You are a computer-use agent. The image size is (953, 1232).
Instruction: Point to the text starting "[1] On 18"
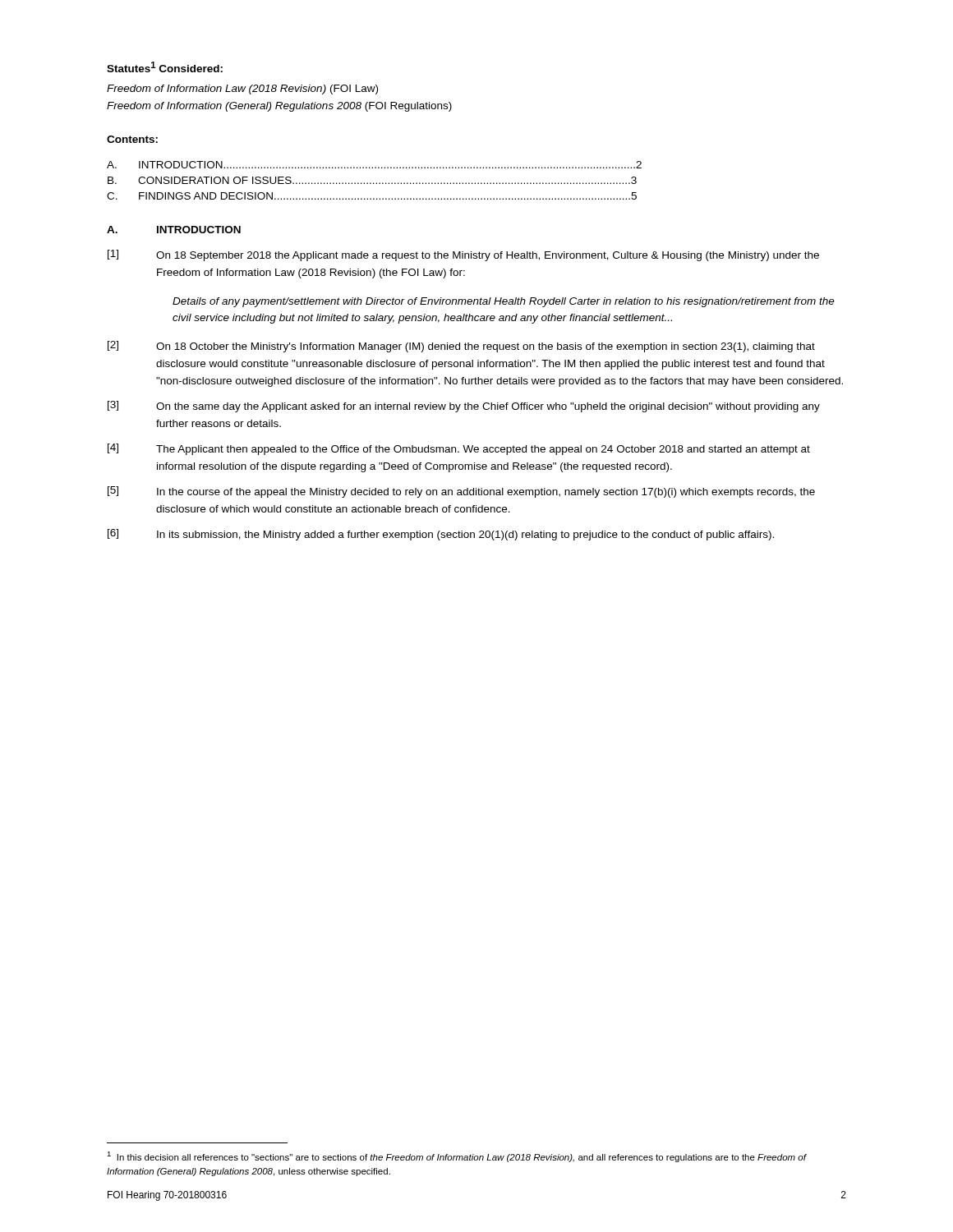coord(476,264)
